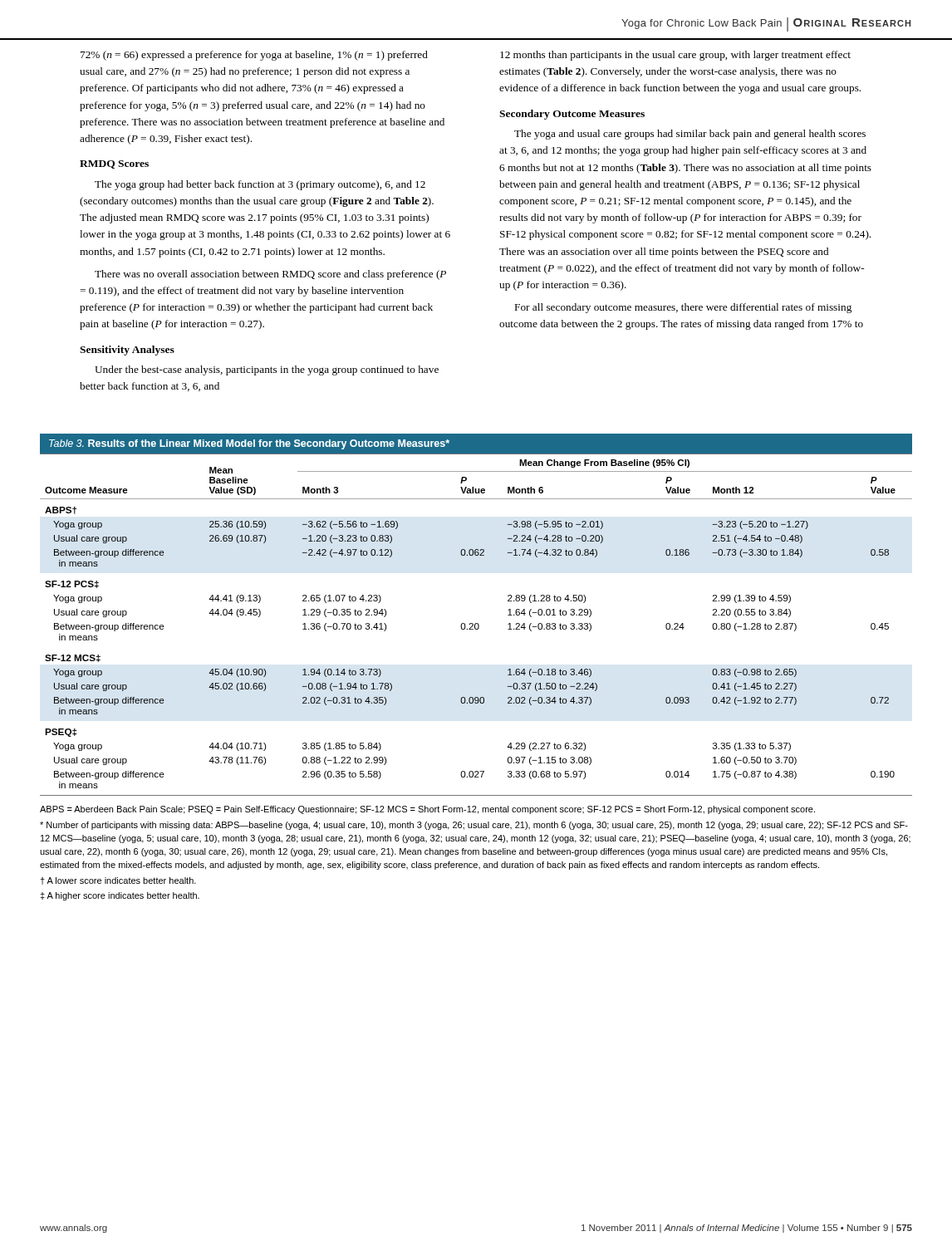This screenshot has width=952, height=1246.
Task: Point to the caption beginning "Table 3. Results"
Action: point(249,444)
